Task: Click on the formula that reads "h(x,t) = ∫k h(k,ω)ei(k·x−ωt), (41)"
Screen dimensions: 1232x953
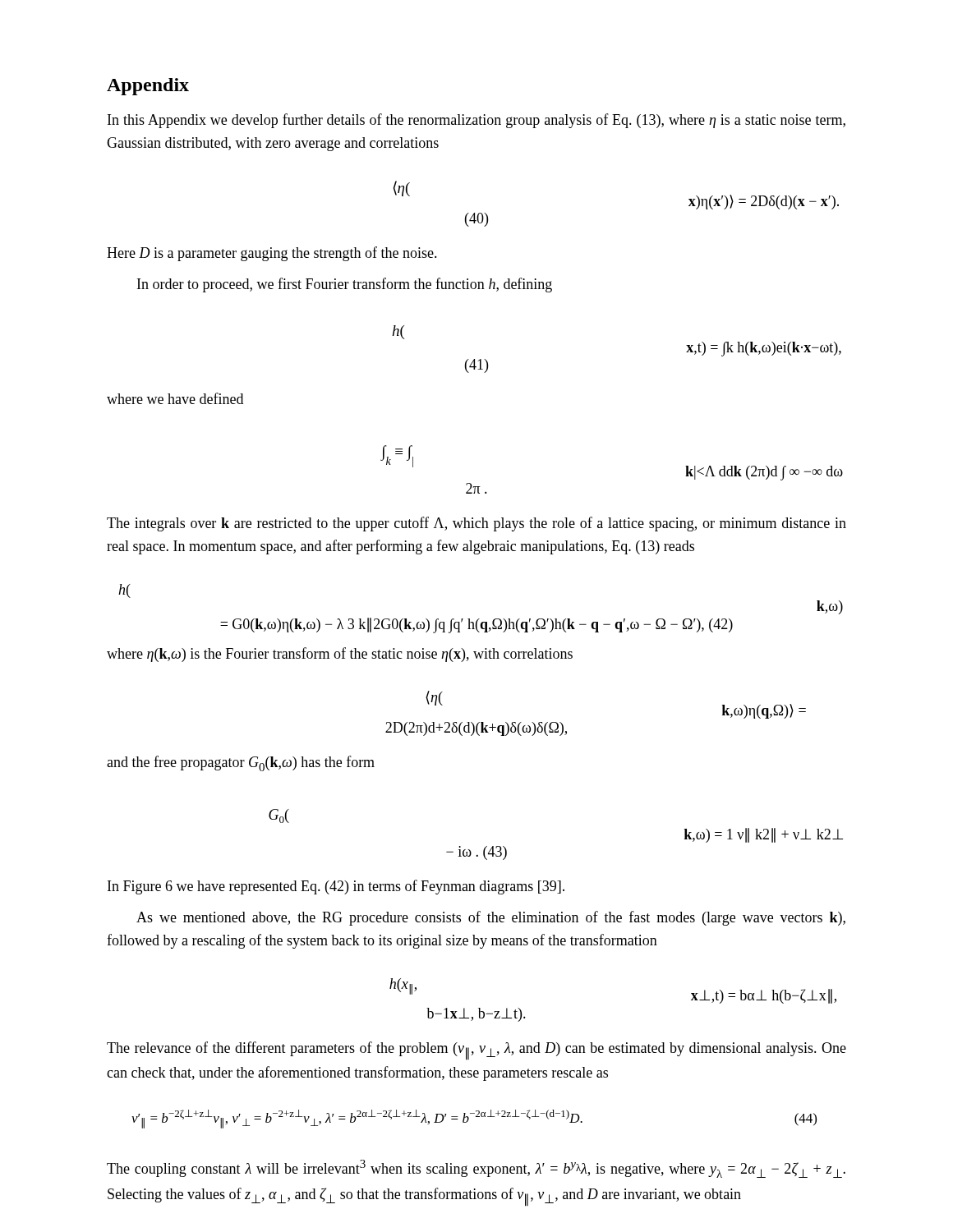Action: point(398,332)
